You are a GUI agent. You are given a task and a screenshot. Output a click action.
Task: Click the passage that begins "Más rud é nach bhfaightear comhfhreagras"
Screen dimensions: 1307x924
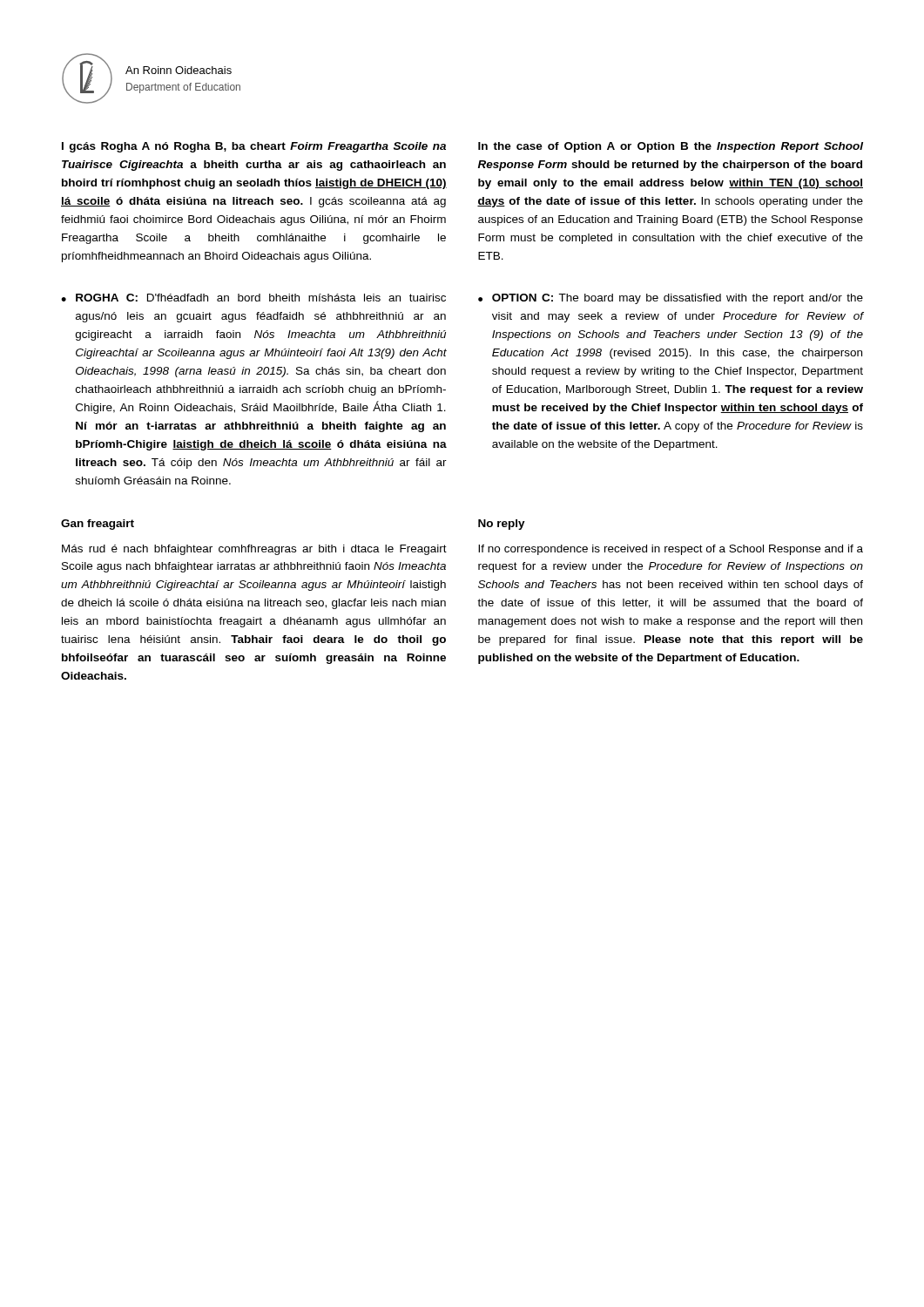tap(254, 612)
